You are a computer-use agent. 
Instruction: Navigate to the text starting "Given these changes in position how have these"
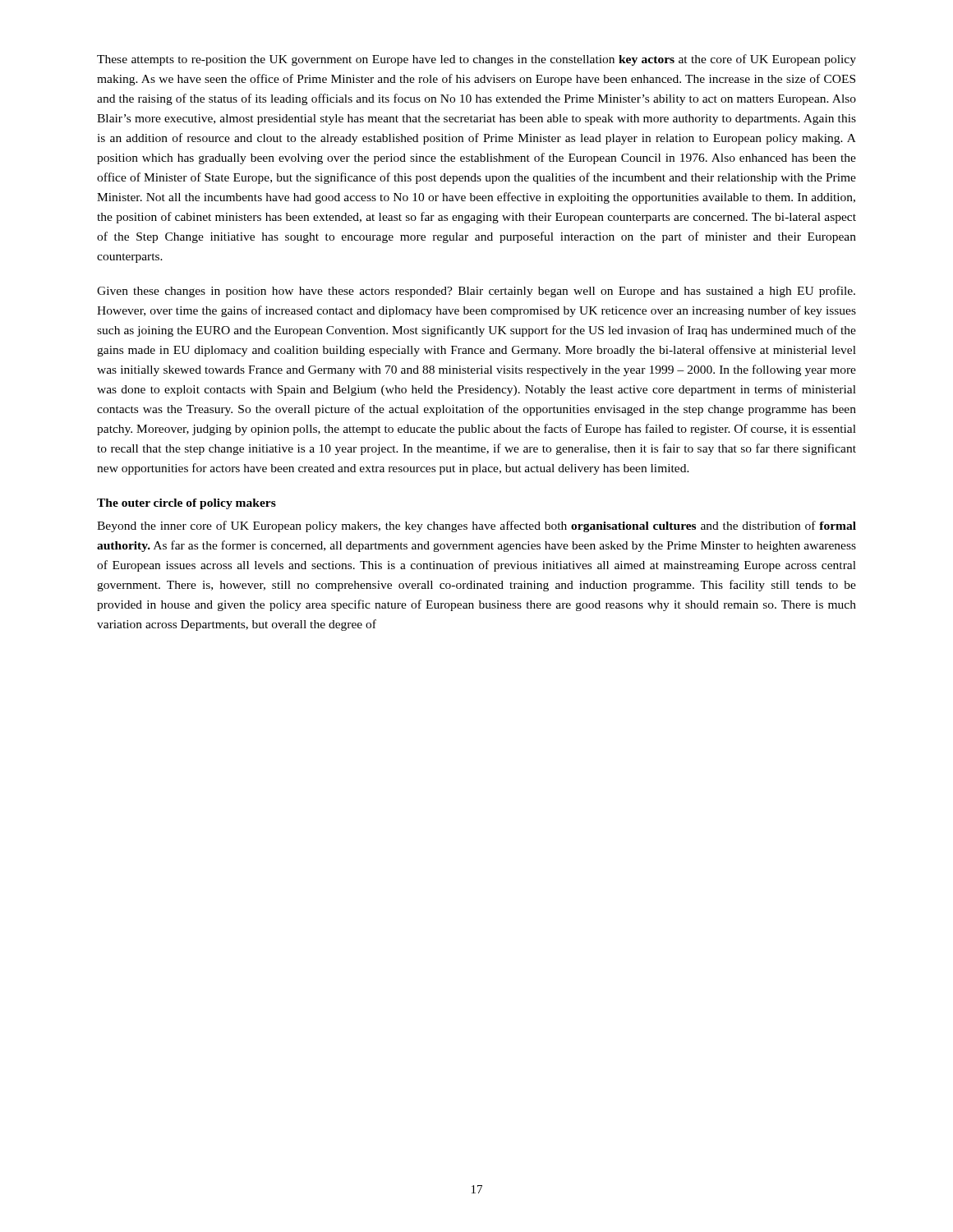[476, 379]
